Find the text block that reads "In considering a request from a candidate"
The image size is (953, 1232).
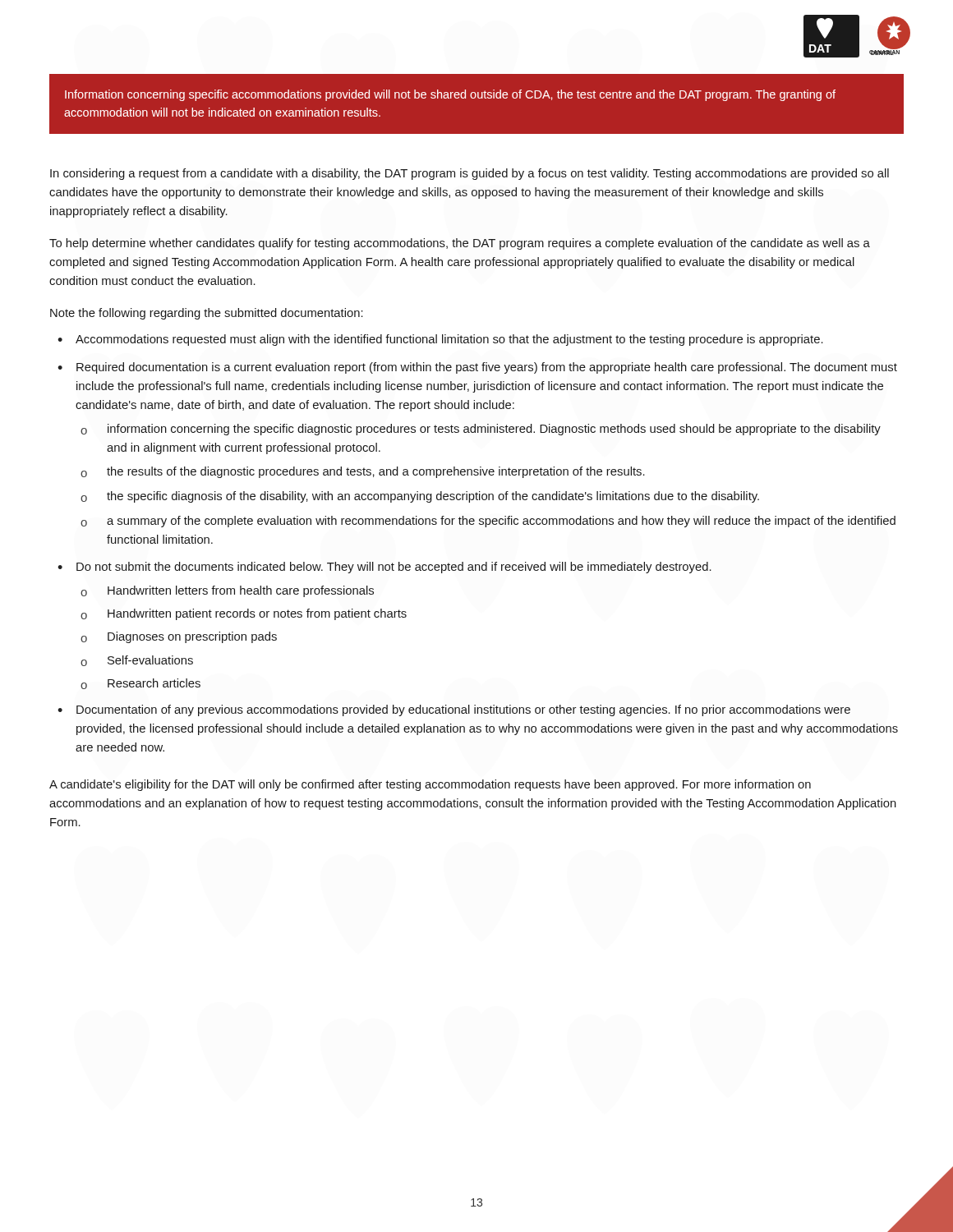[x=469, y=192]
